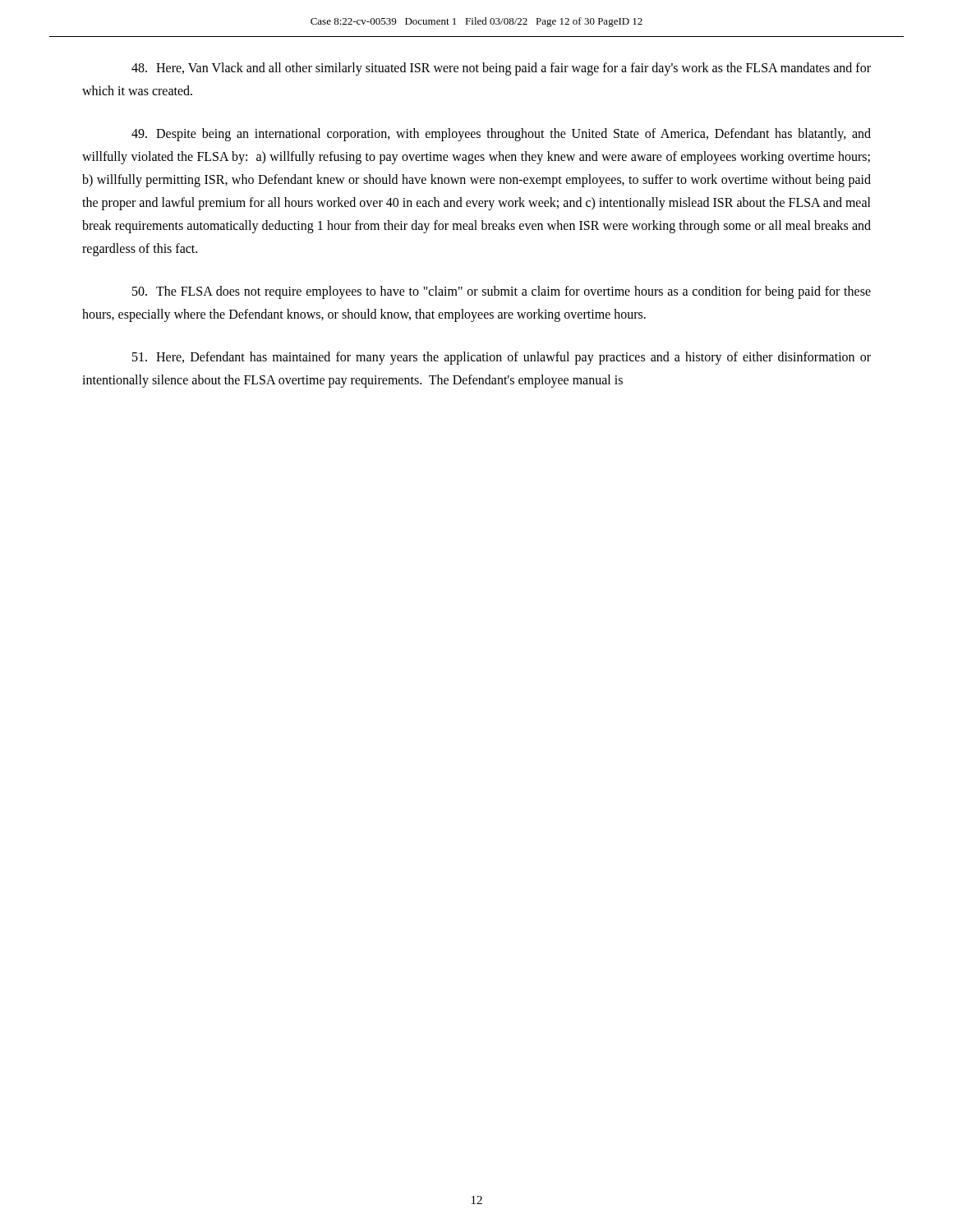Navigate to the text block starting "Here, Defendant has maintained for many years"

click(476, 366)
